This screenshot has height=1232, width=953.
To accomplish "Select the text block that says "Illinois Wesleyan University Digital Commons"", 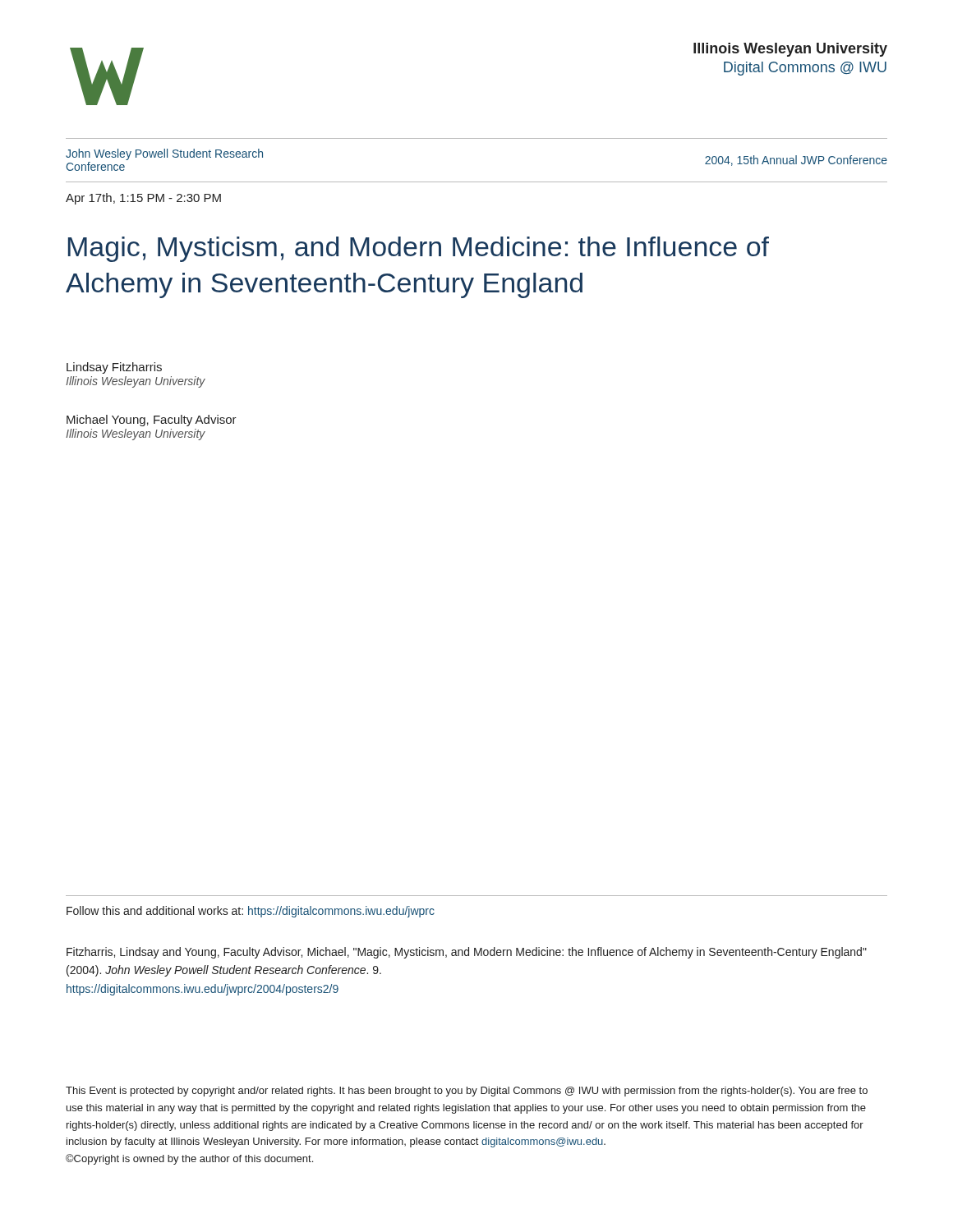I will click(790, 59).
